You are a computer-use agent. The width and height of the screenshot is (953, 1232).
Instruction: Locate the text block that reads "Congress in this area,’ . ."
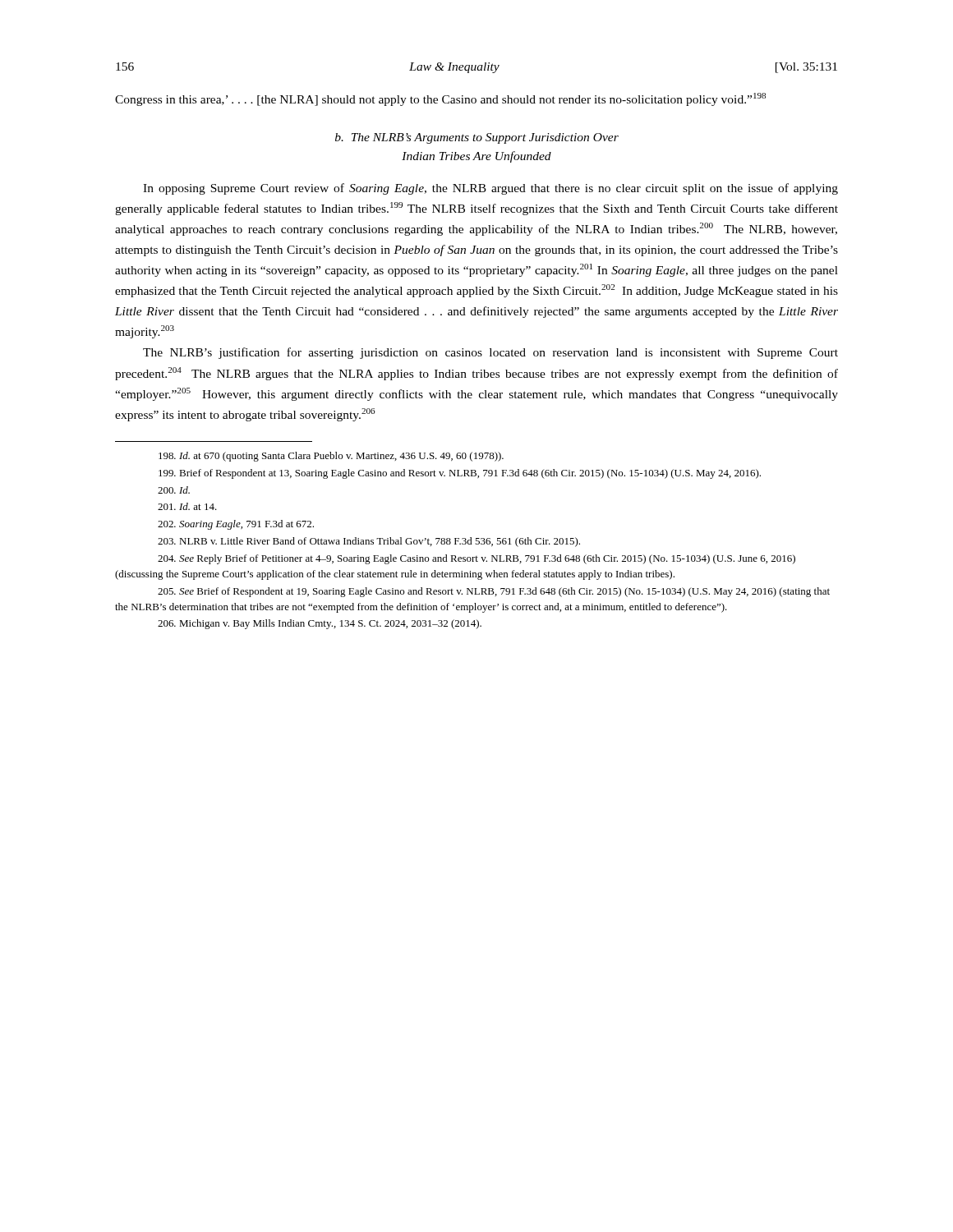[x=476, y=99]
